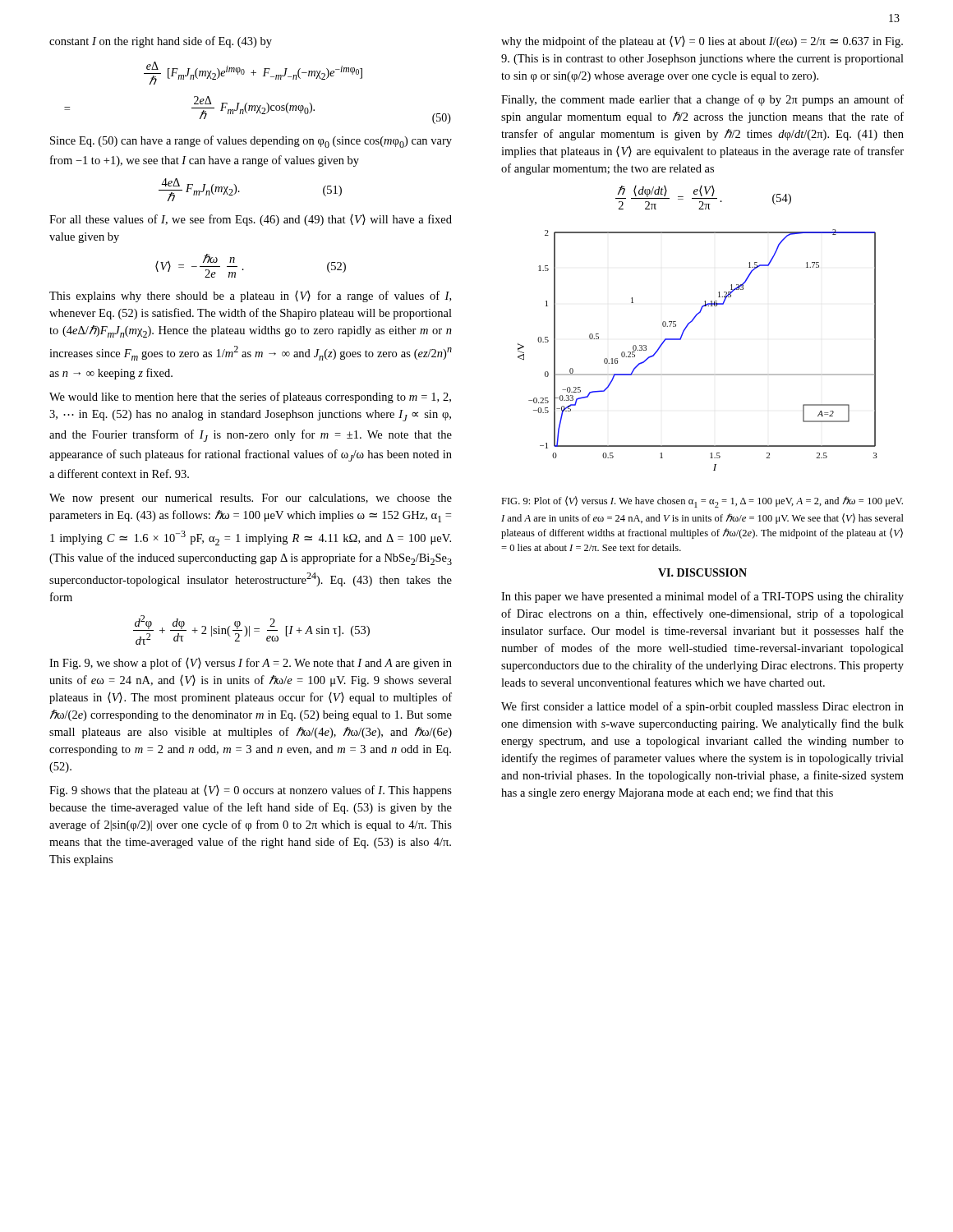Navigate to the passage starting "In this paper we"
Image resolution: width=953 pixels, height=1232 pixels.
click(x=702, y=640)
